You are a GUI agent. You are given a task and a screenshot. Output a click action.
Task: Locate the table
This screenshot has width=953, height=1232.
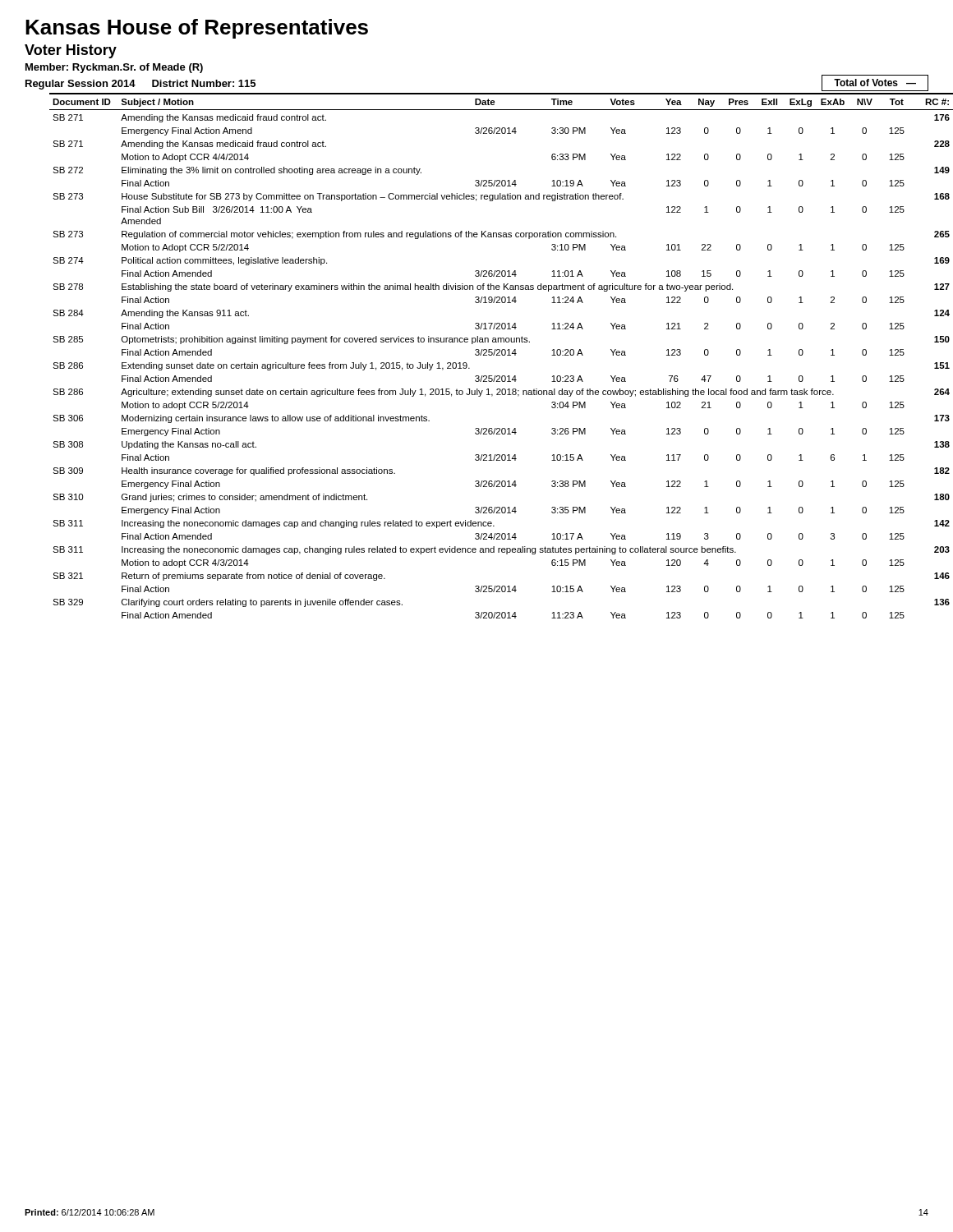pyautogui.click(x=476, y=357)
